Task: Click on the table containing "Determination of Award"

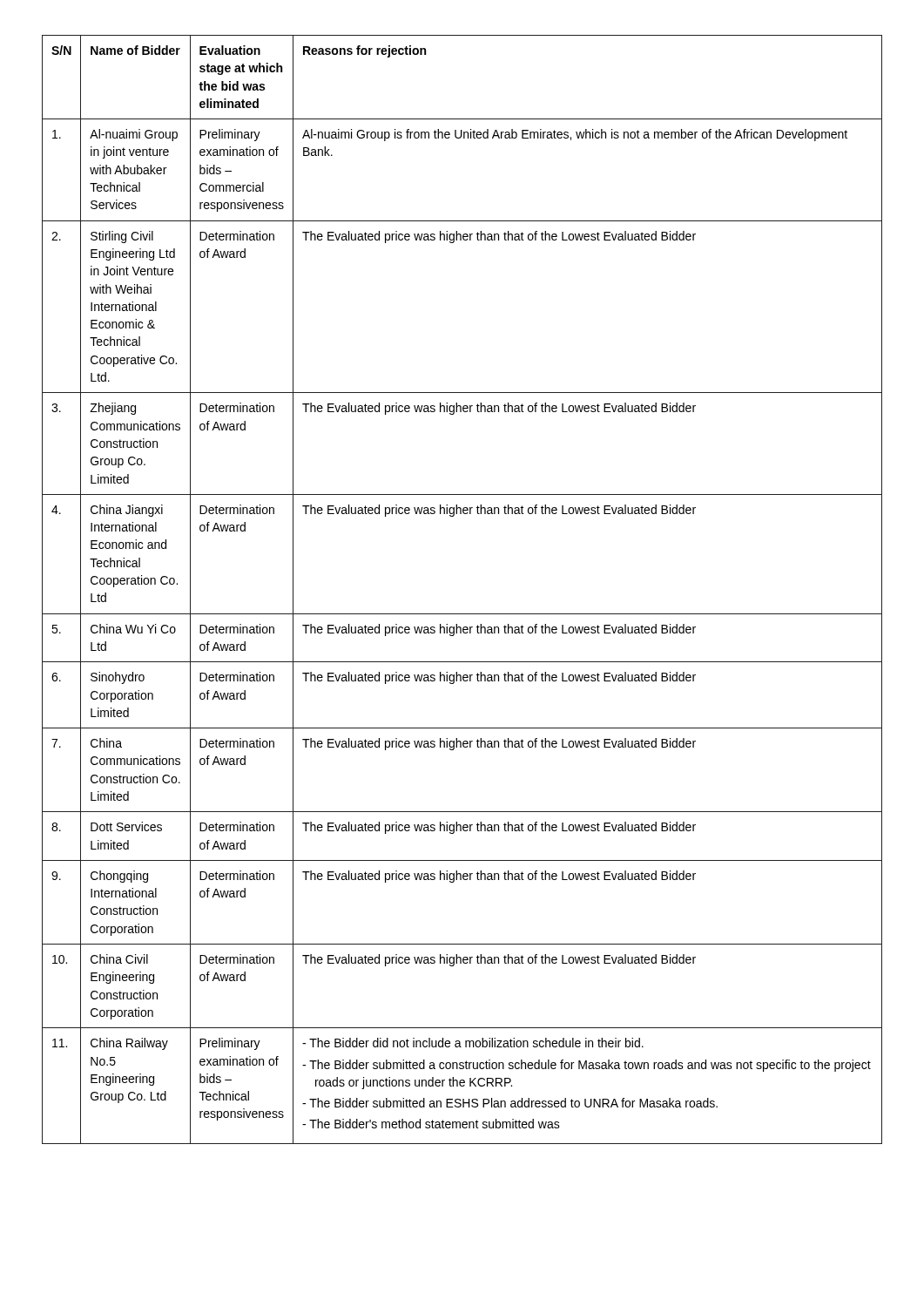Action: point(462,589)
